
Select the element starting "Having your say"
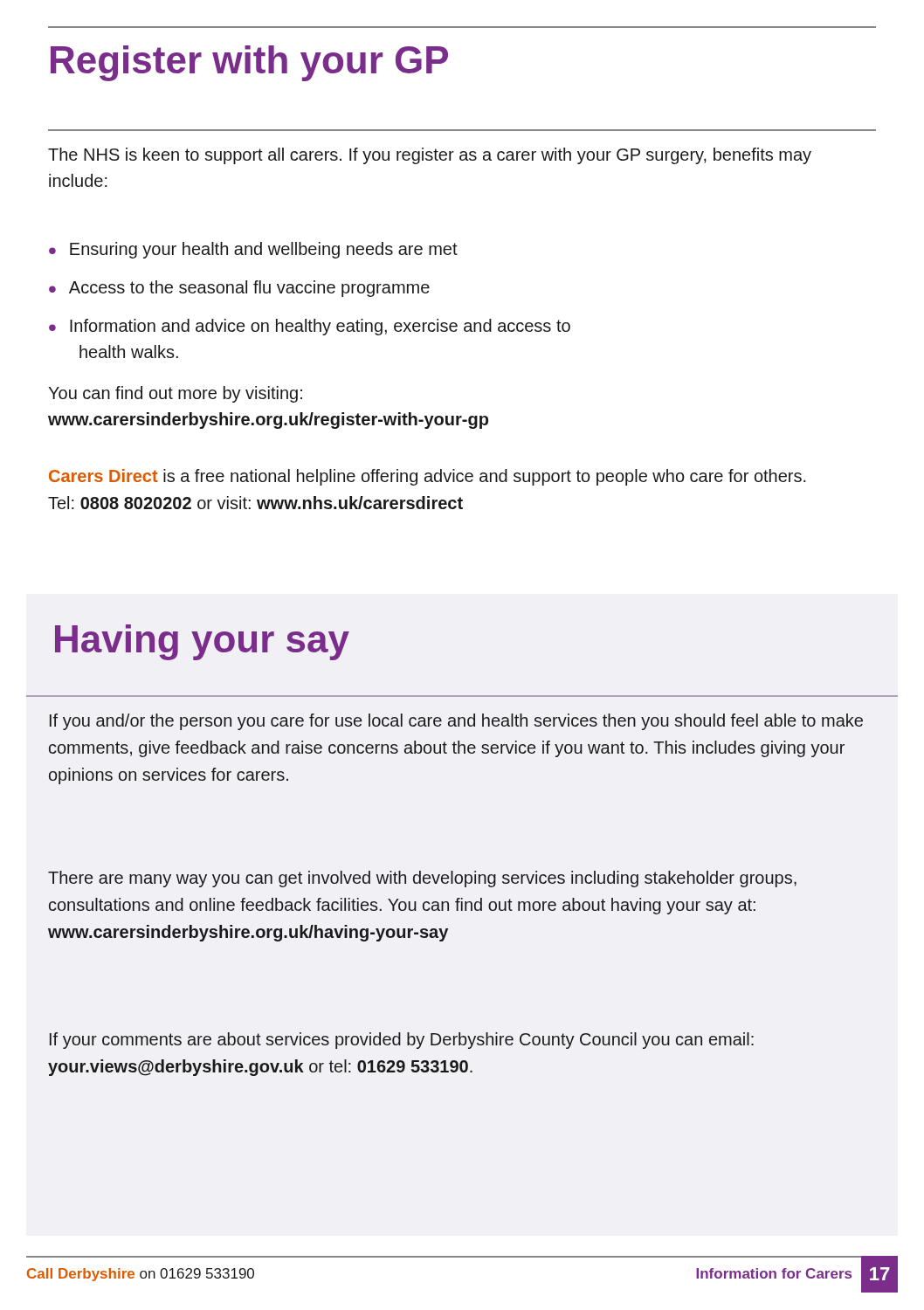pyautogui.click(x=202, y=642)
